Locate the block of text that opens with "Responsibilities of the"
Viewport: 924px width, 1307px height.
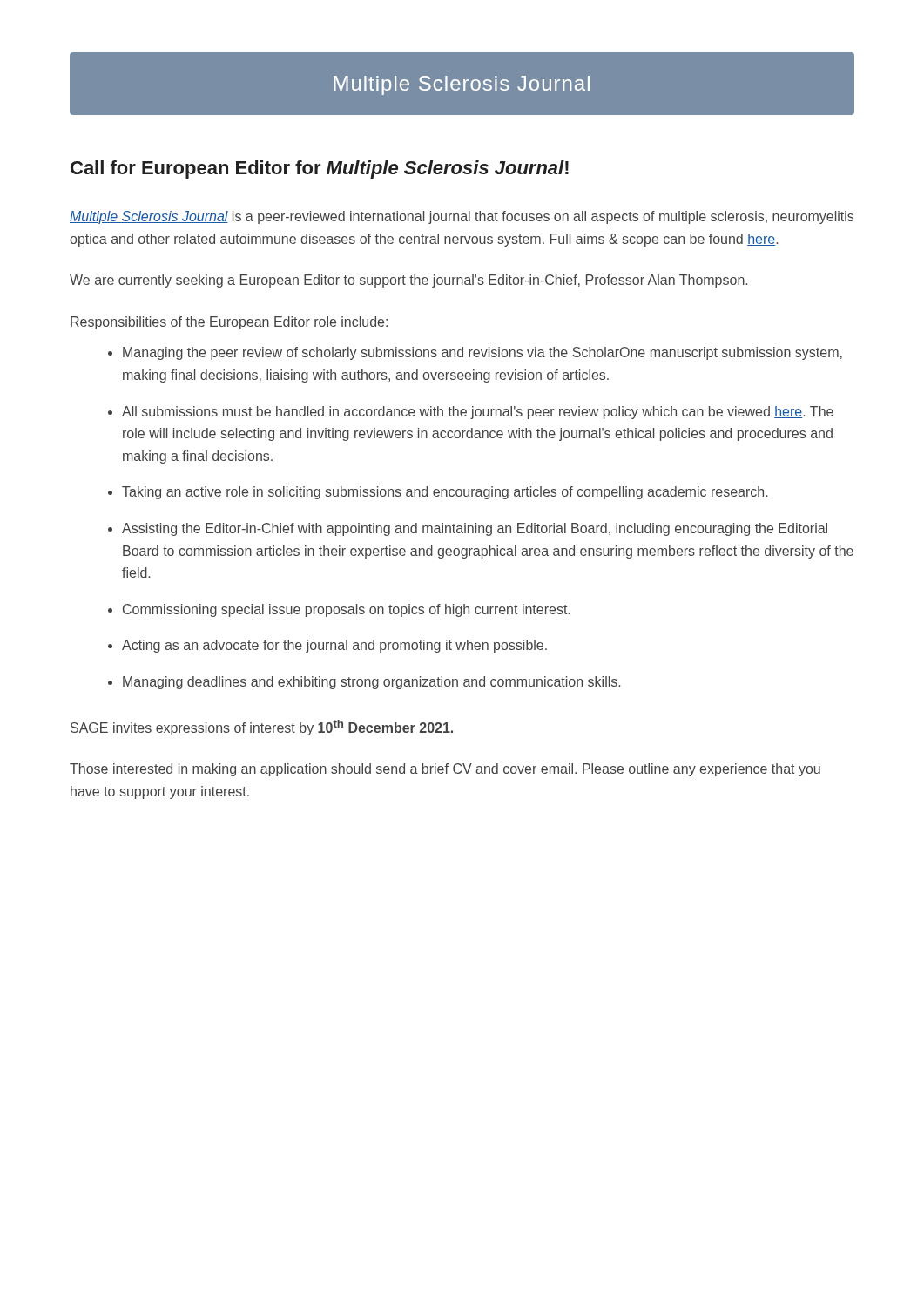[229, 323]
